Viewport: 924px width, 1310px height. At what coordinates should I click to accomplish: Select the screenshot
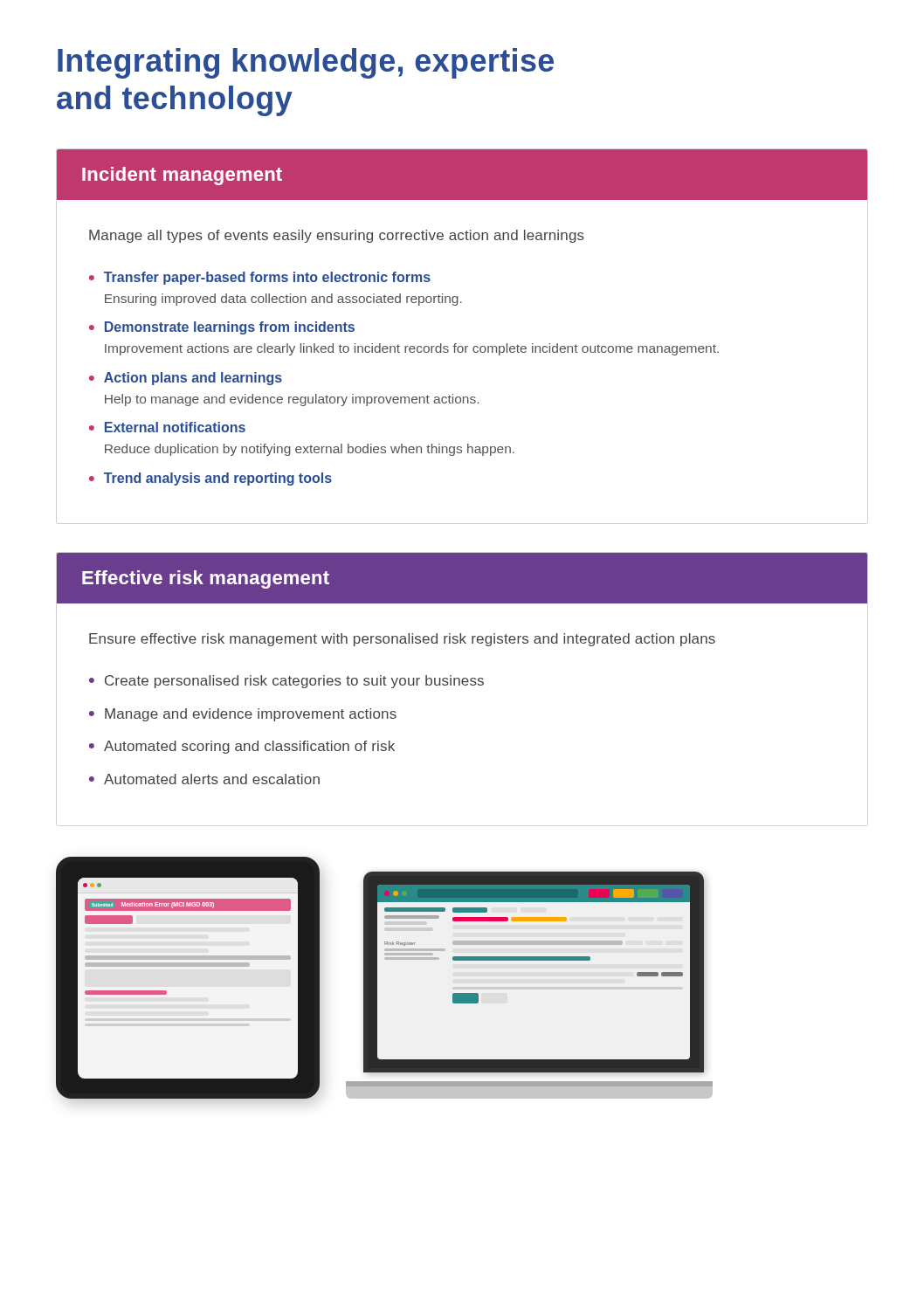coord(462,977)
